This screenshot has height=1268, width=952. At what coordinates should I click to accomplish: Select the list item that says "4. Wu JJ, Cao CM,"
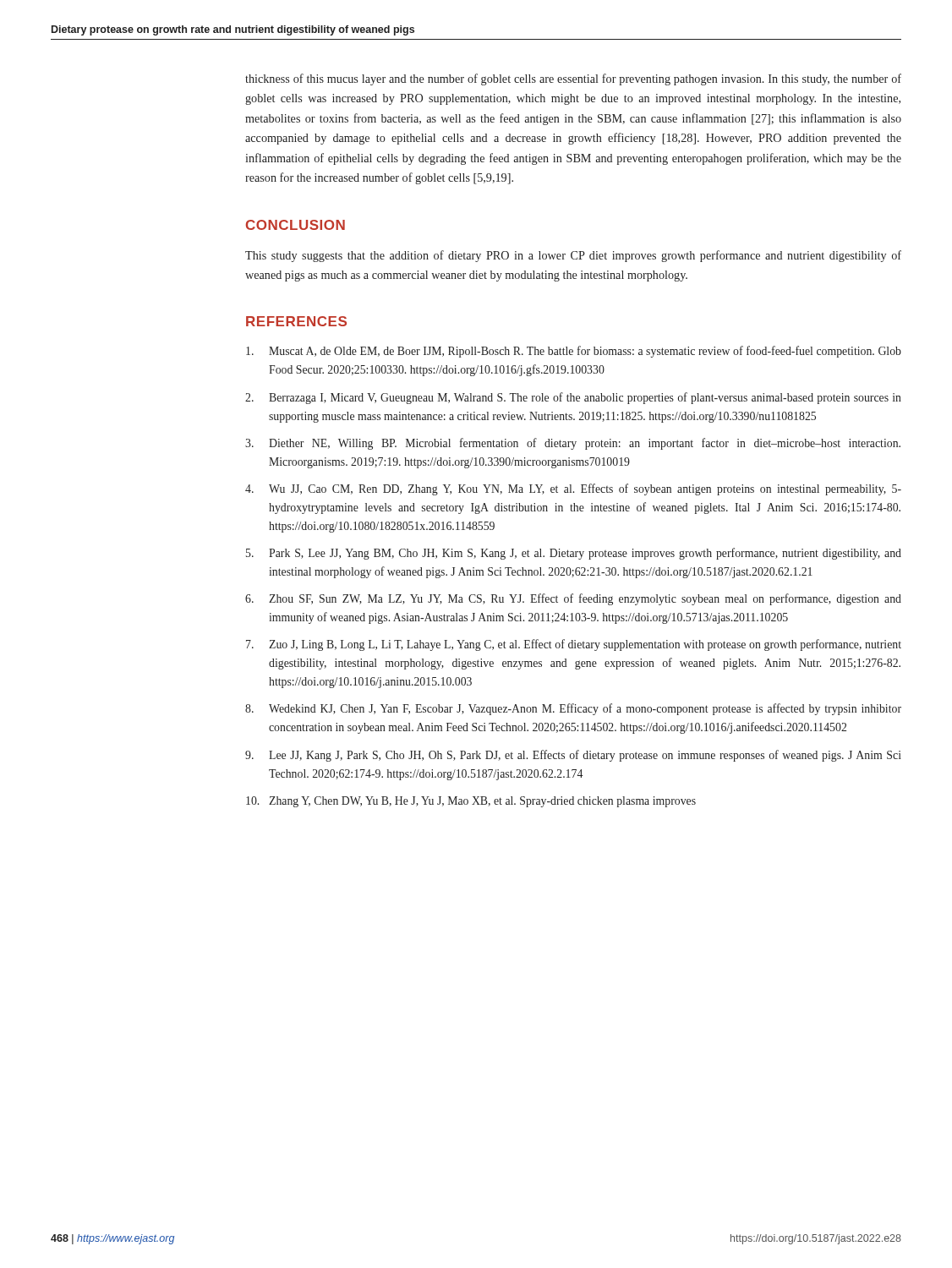point(573,508)
